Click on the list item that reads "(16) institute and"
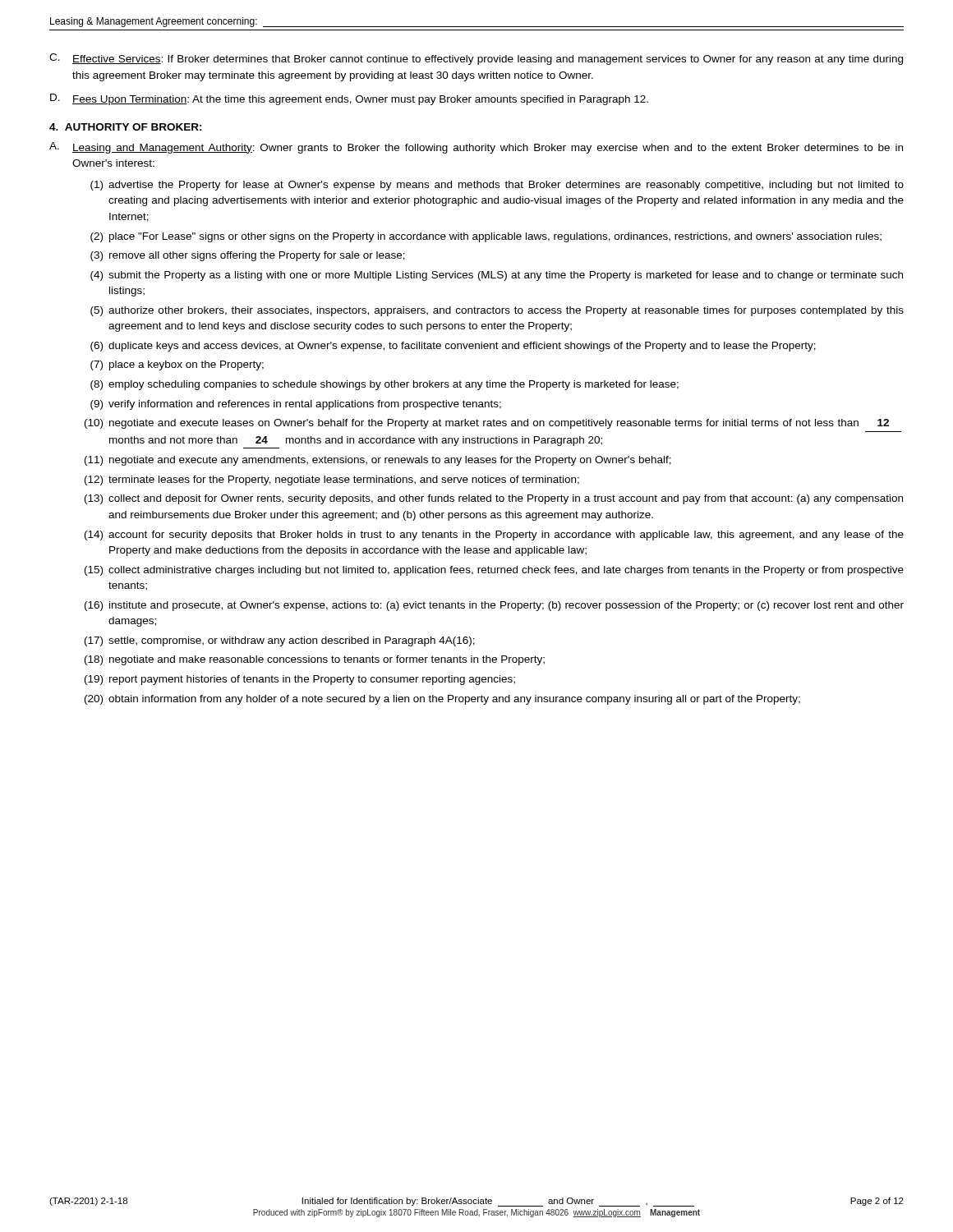 coord(488,613)
